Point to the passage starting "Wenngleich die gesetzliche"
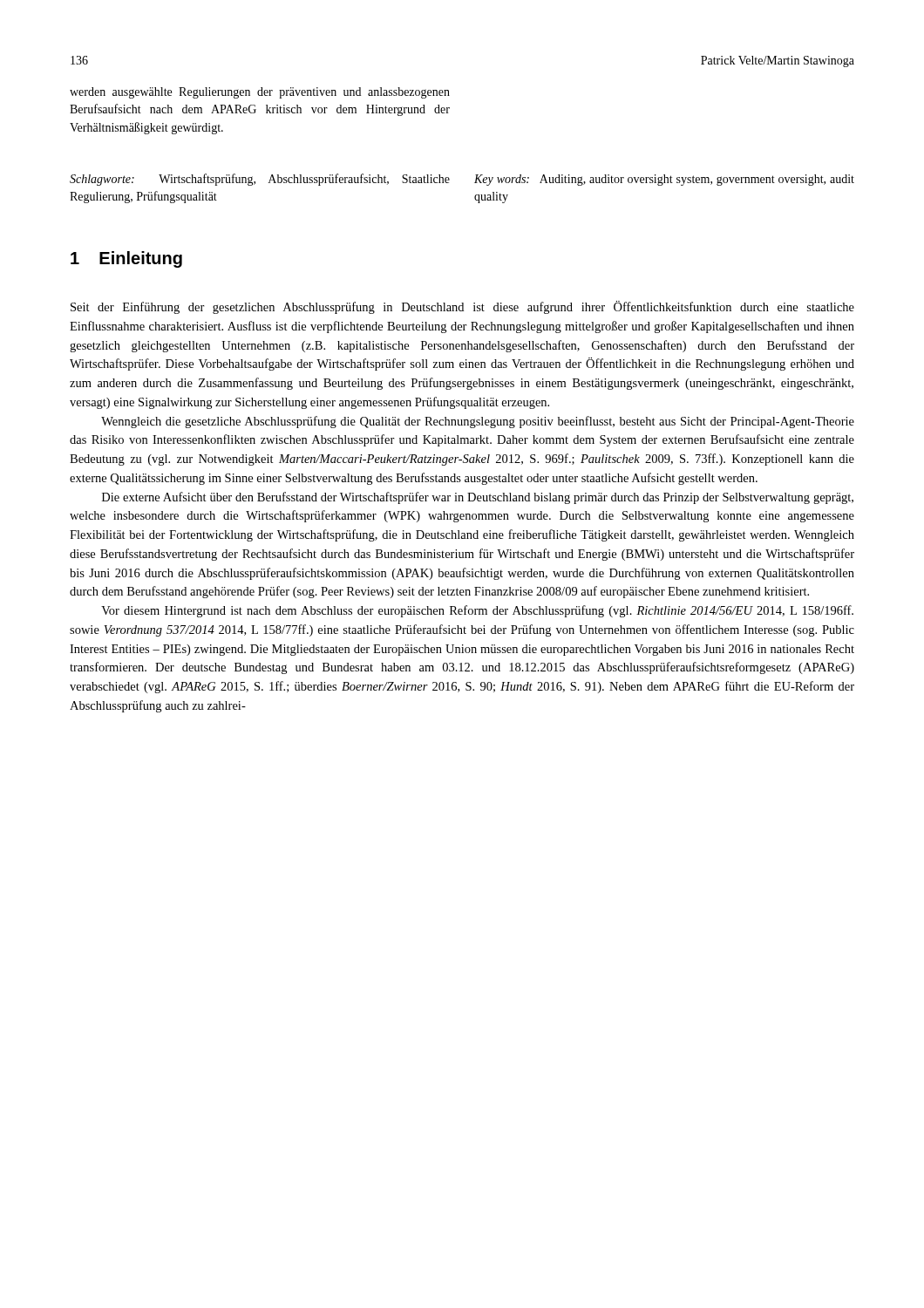Image resolution: width=924 pixels, height=1308 pixels. pyautogui.click(x=462, y=450)
